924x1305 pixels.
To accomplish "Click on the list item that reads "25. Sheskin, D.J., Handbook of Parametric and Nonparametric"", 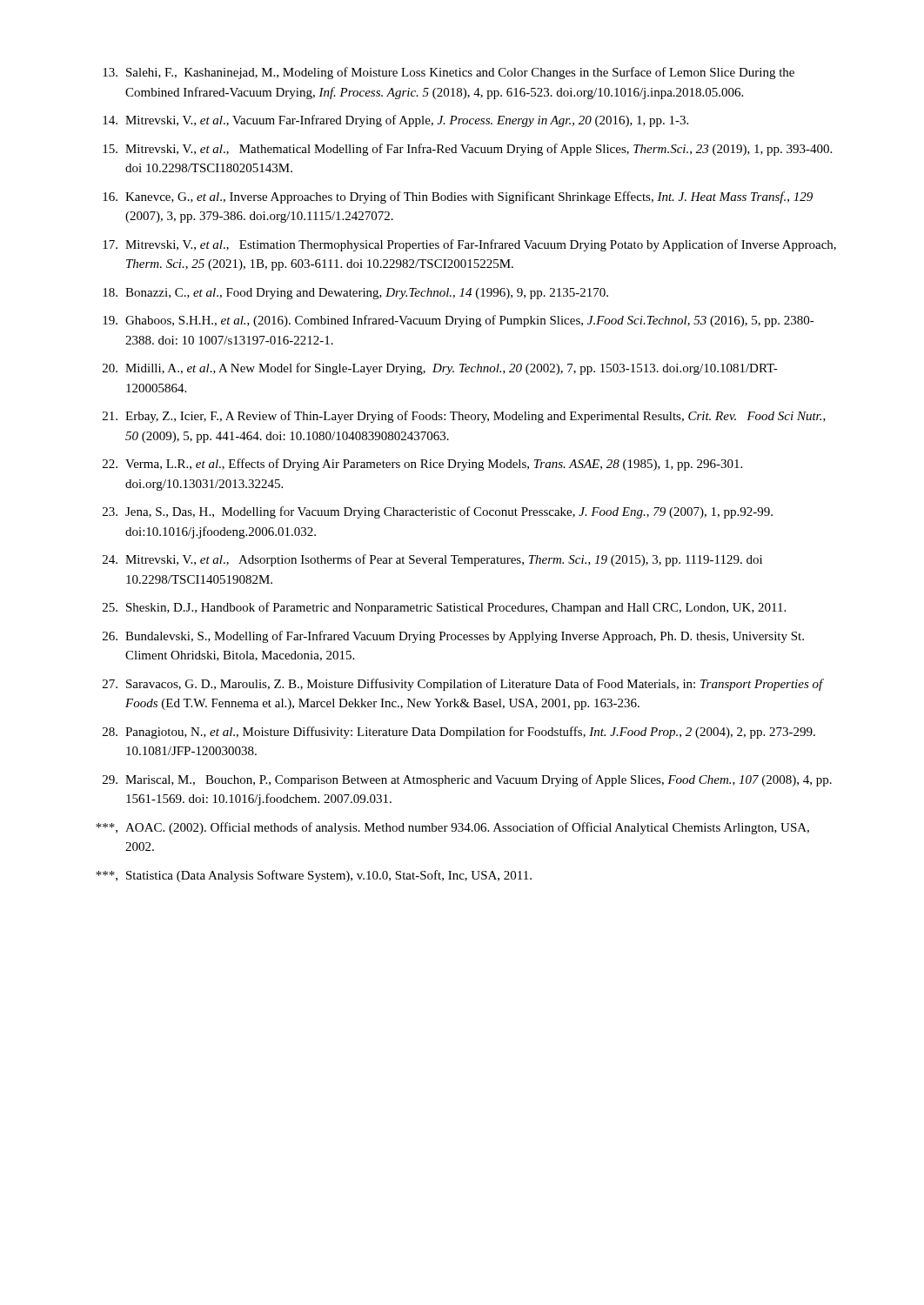I will [x=462, y=607].
